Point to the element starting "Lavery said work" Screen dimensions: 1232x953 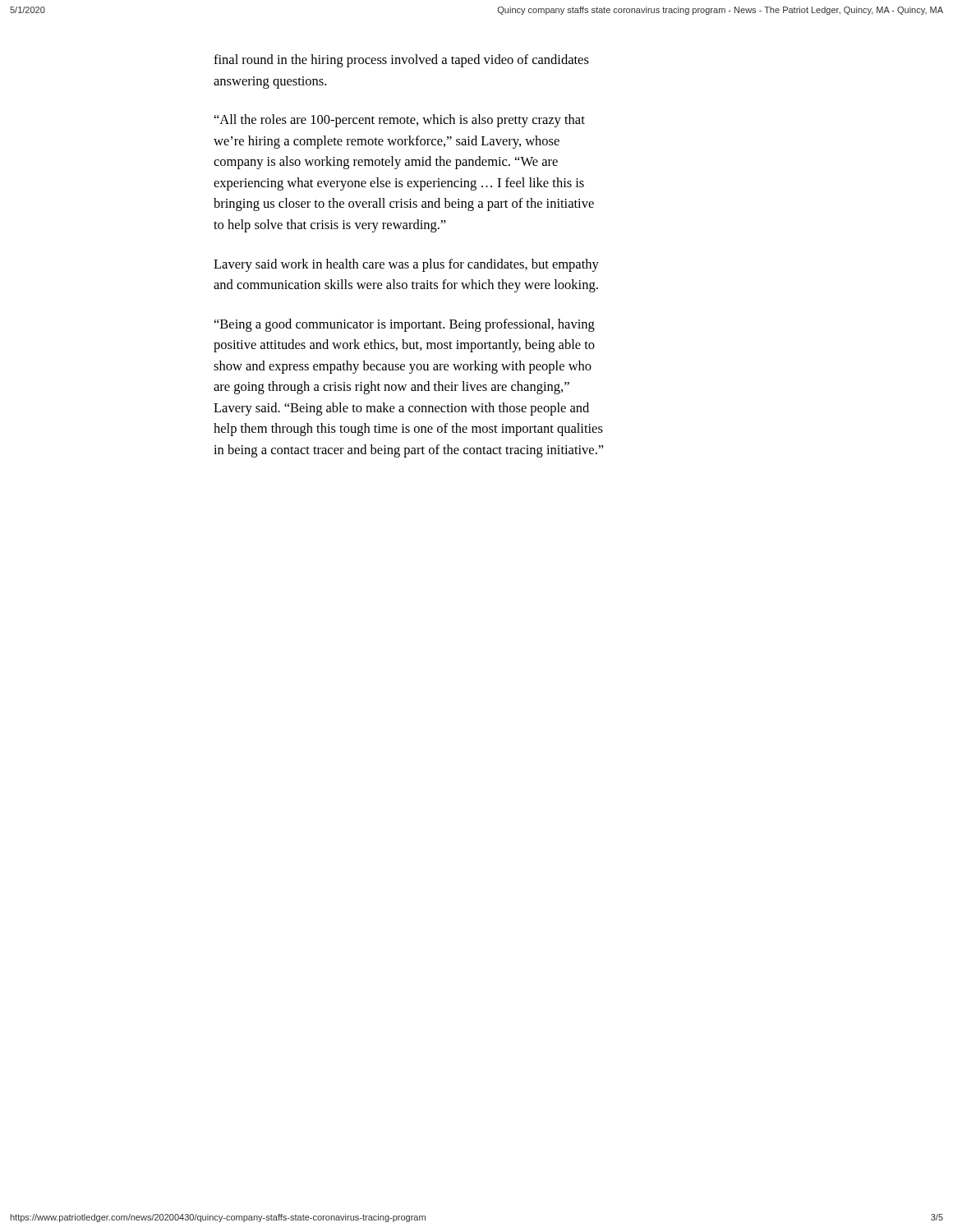(x=406, y=274)
